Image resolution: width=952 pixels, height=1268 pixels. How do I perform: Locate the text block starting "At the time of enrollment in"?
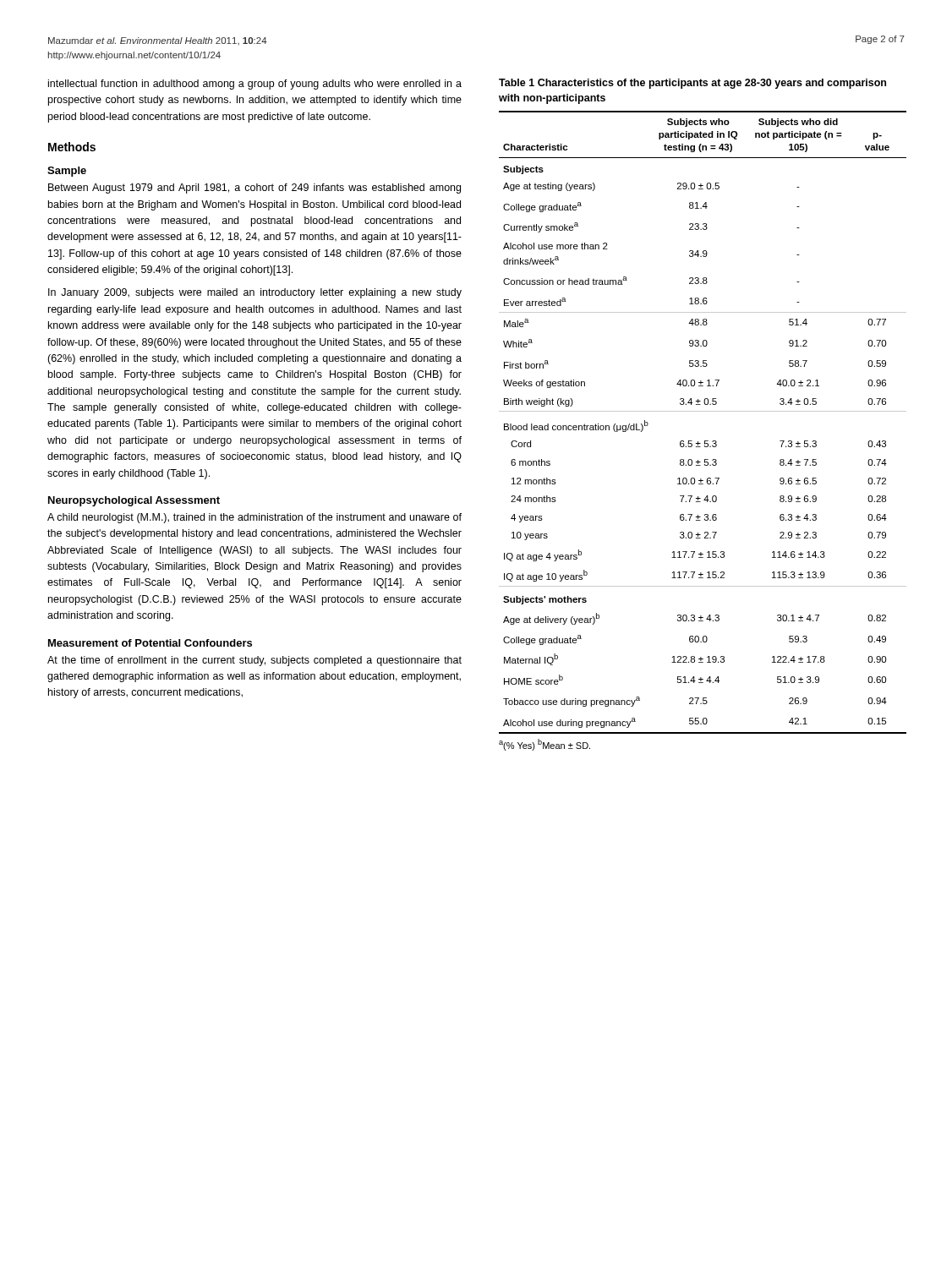coord(254,676)
